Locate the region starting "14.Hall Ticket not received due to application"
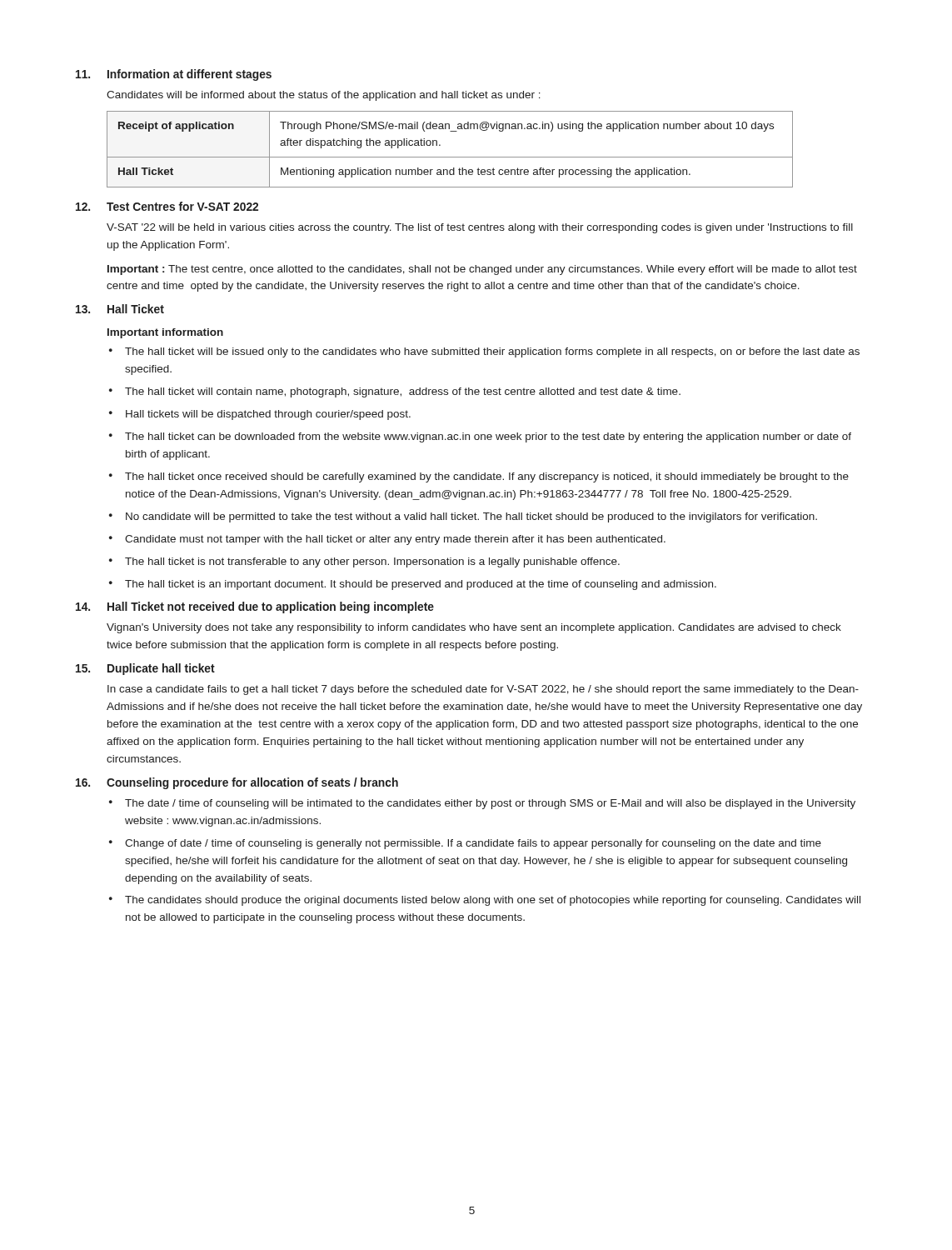This screenshot has height=1250, width=952. [x=254, y=607]
